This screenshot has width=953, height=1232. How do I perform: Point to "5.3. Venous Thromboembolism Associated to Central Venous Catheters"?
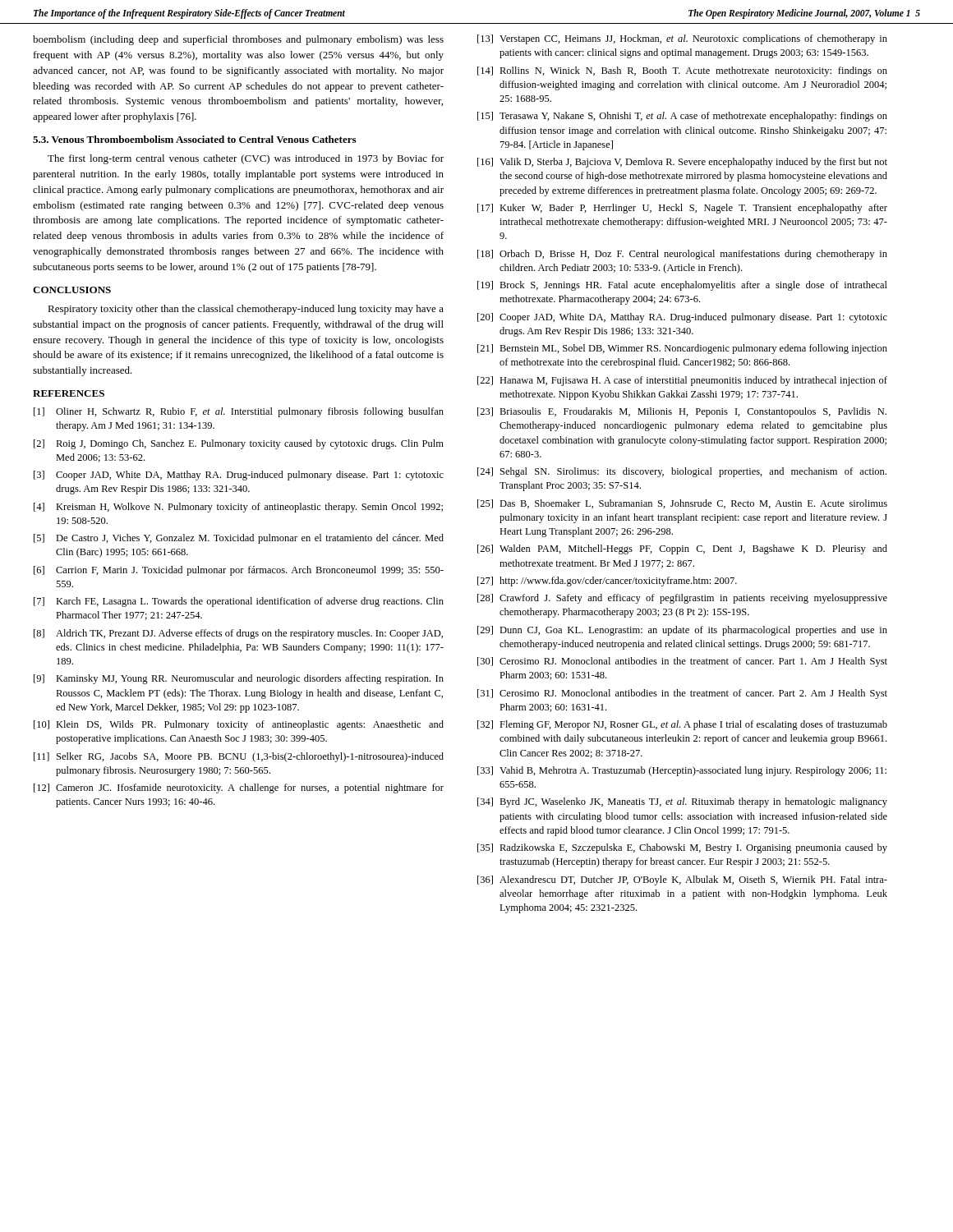195,139
